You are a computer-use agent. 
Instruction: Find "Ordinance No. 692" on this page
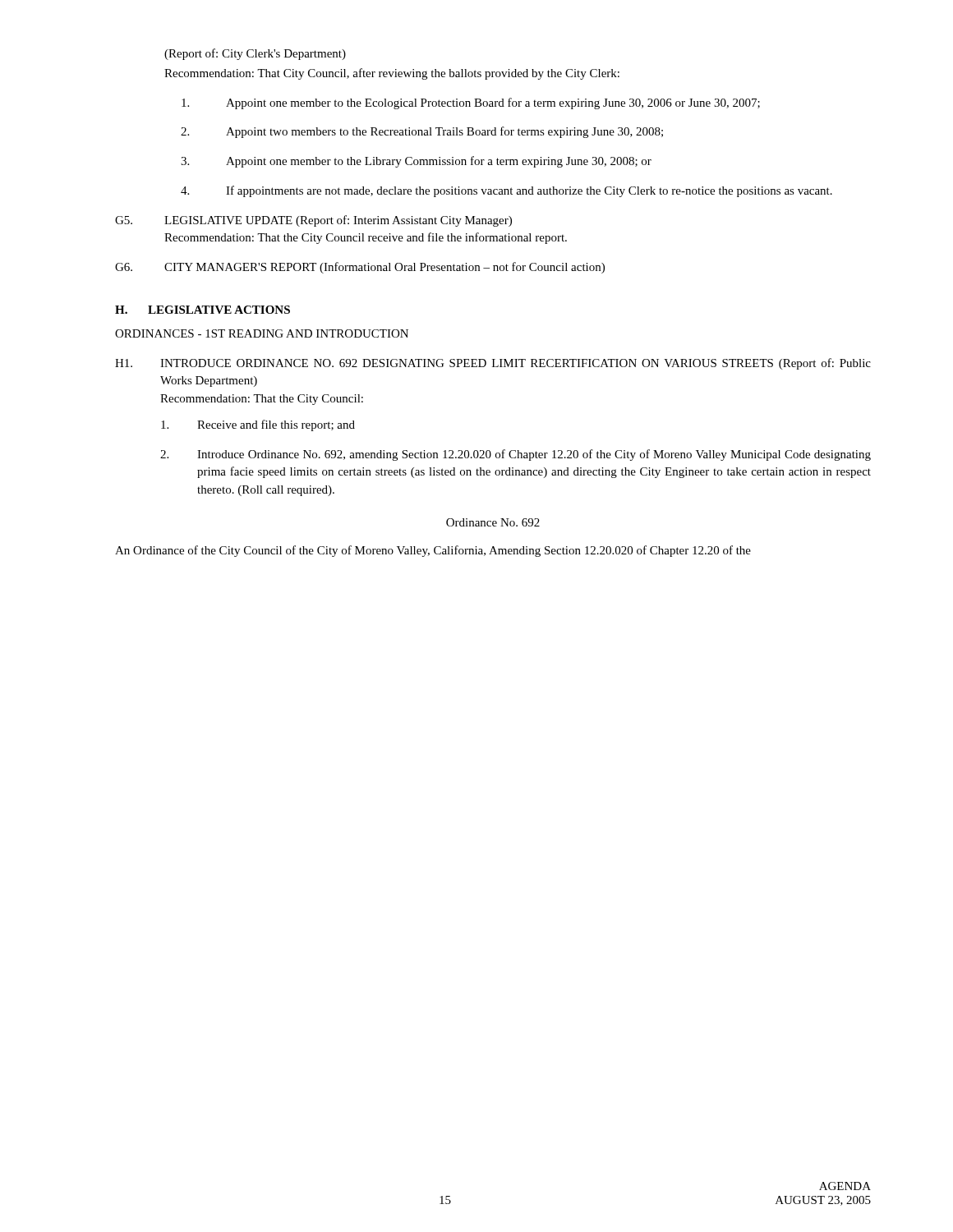493,522
